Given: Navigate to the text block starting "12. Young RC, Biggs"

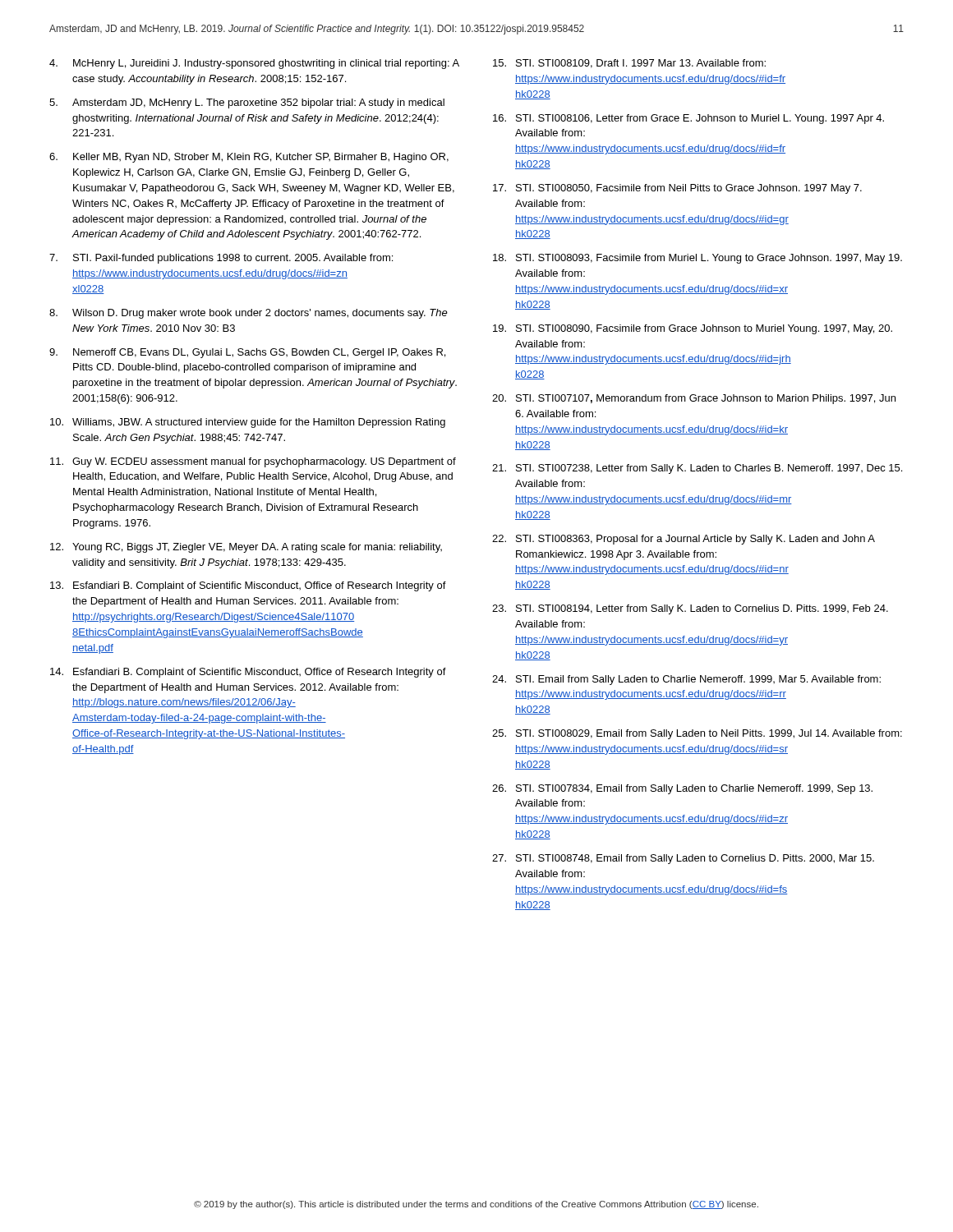Looking at the screenshot, I should click(x=255, y=555).
